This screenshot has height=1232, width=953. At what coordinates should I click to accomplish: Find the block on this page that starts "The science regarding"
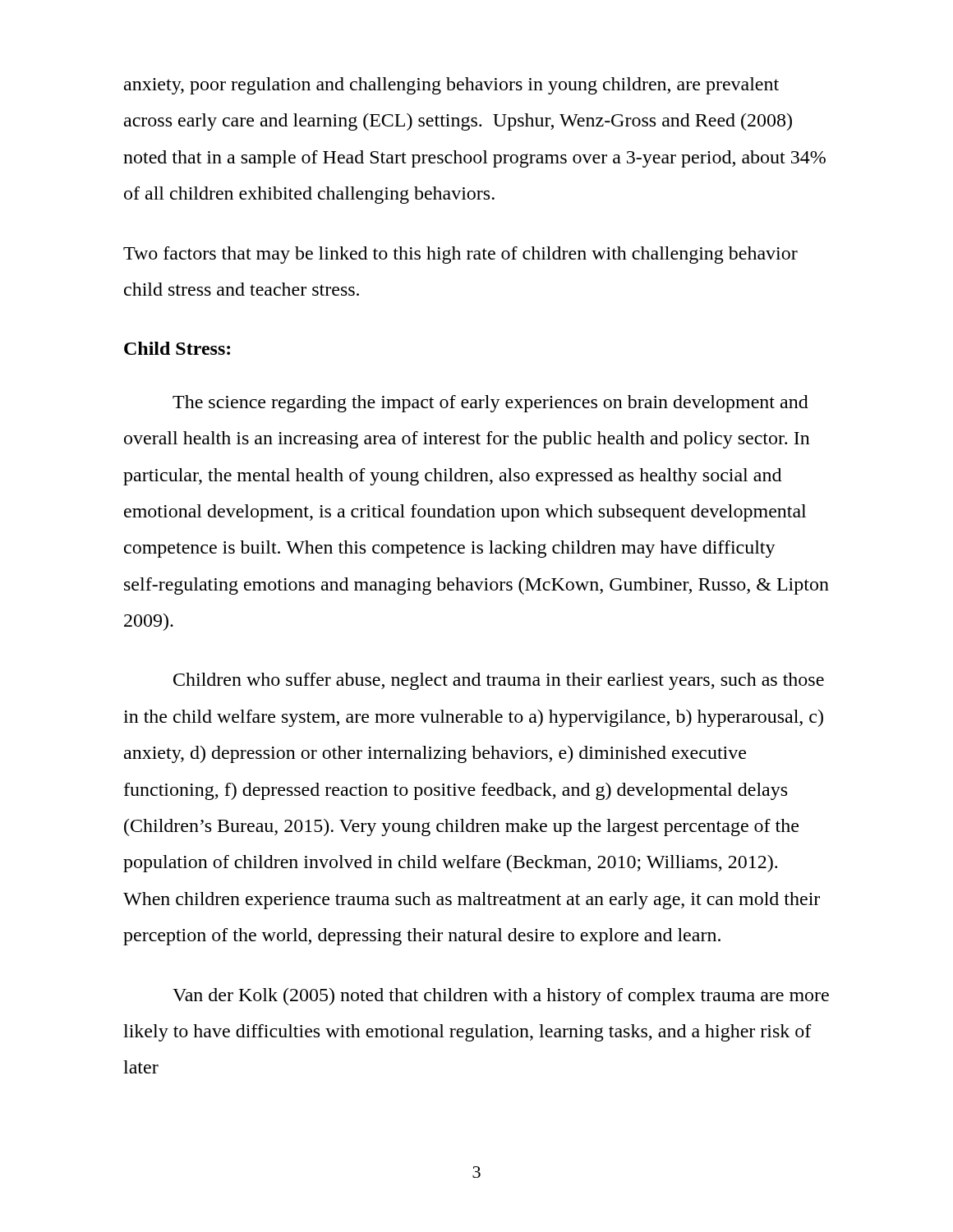[x=476, y=511]
